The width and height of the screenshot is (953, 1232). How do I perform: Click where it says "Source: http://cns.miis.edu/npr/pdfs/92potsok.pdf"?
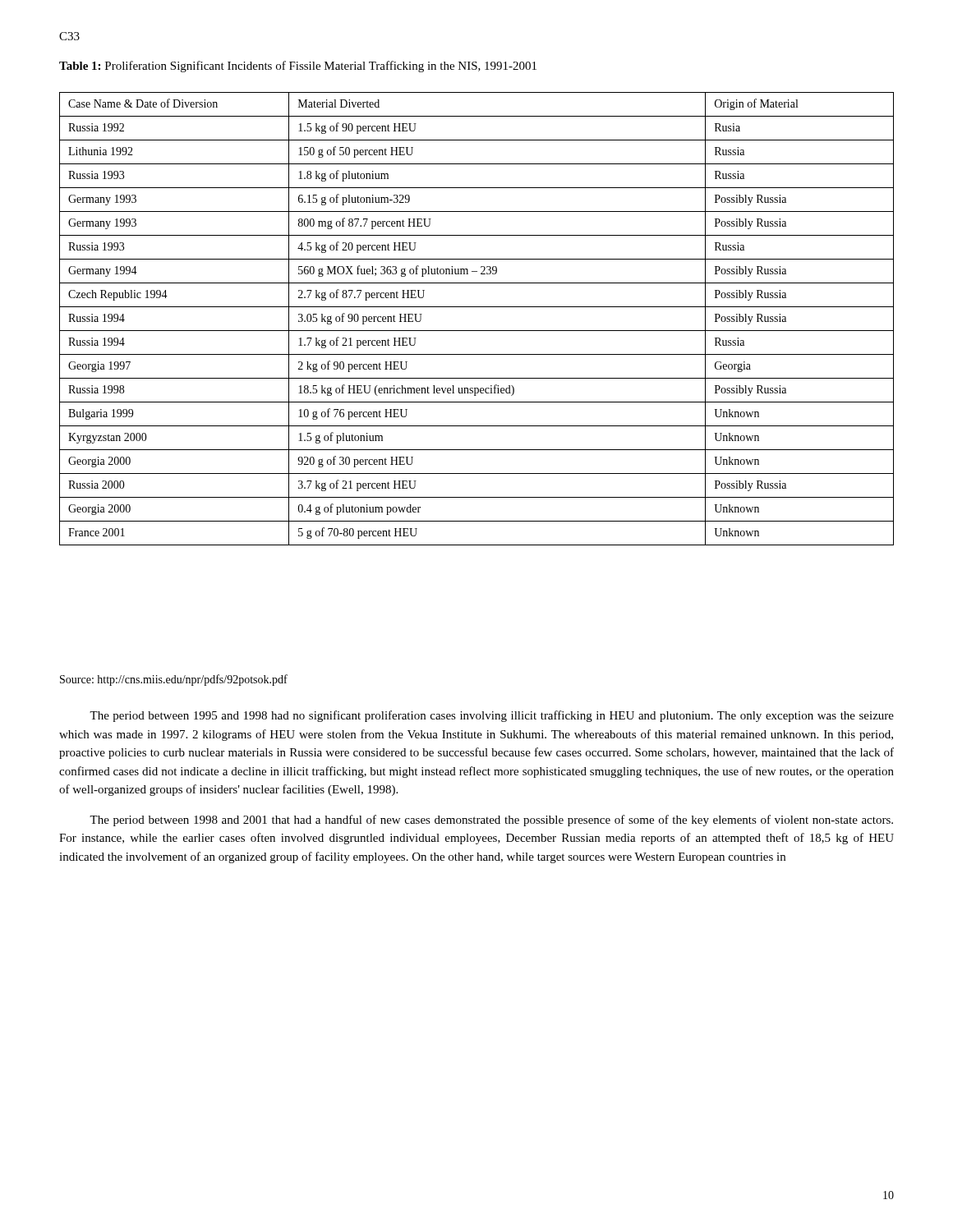[x=173, y=680]
